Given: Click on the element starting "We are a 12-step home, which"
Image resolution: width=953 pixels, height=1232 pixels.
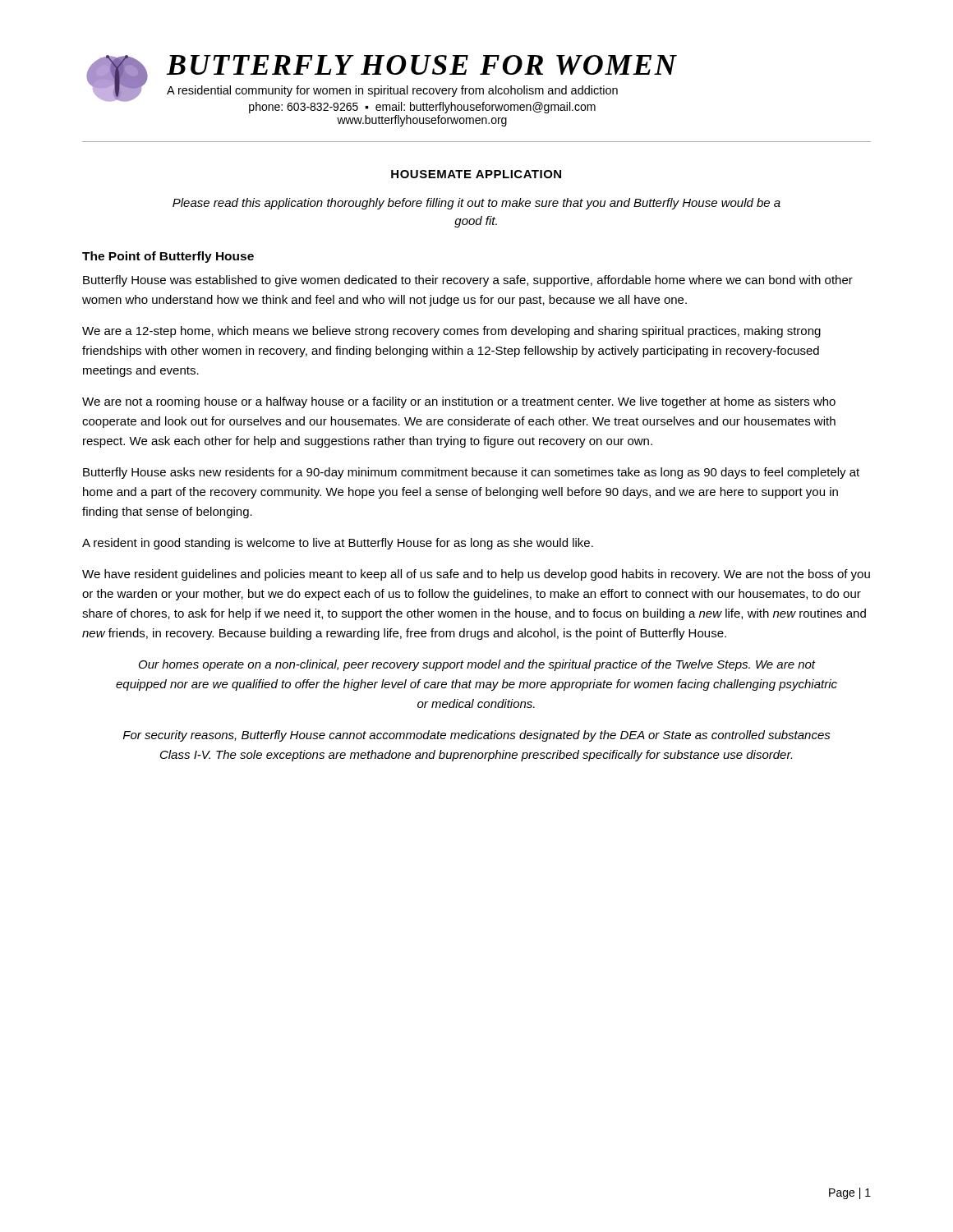Looking at the screenshot, I should pyautogui.click(x=452, y=350).
